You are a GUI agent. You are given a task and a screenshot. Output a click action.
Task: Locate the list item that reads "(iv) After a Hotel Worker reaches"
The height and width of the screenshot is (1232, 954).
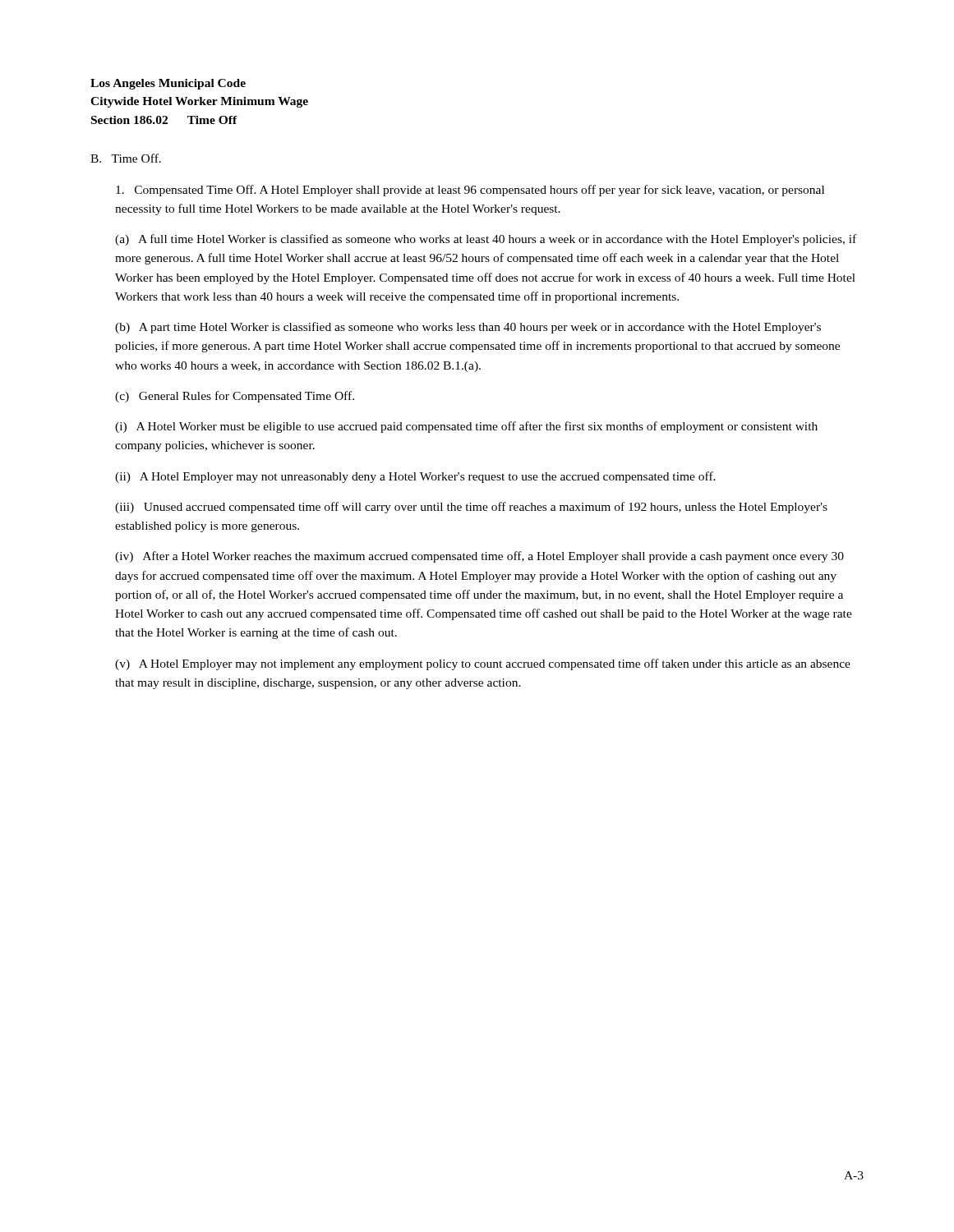click(x=489, y=594)
